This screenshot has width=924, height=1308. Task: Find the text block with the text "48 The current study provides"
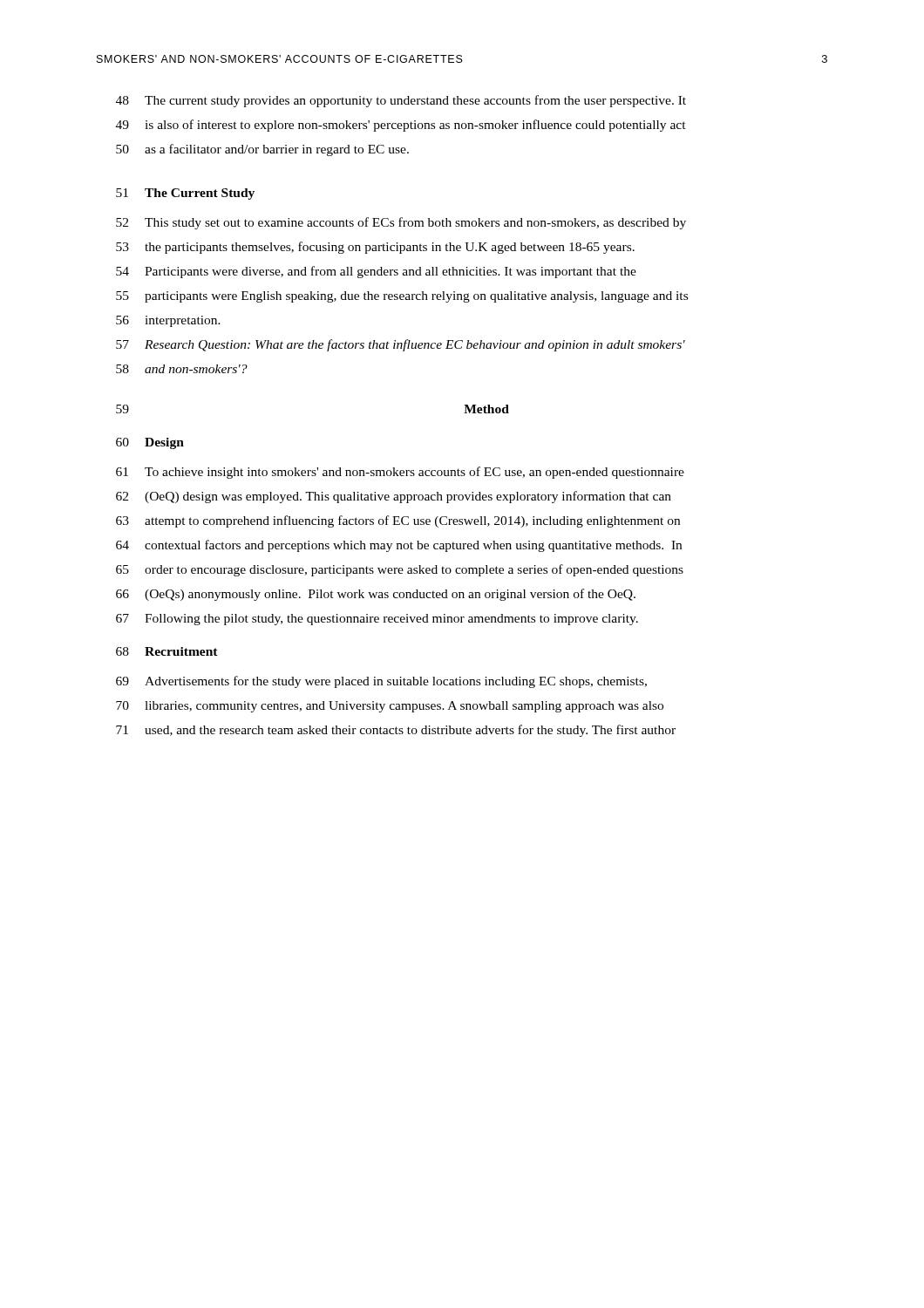tap(462, 100)
